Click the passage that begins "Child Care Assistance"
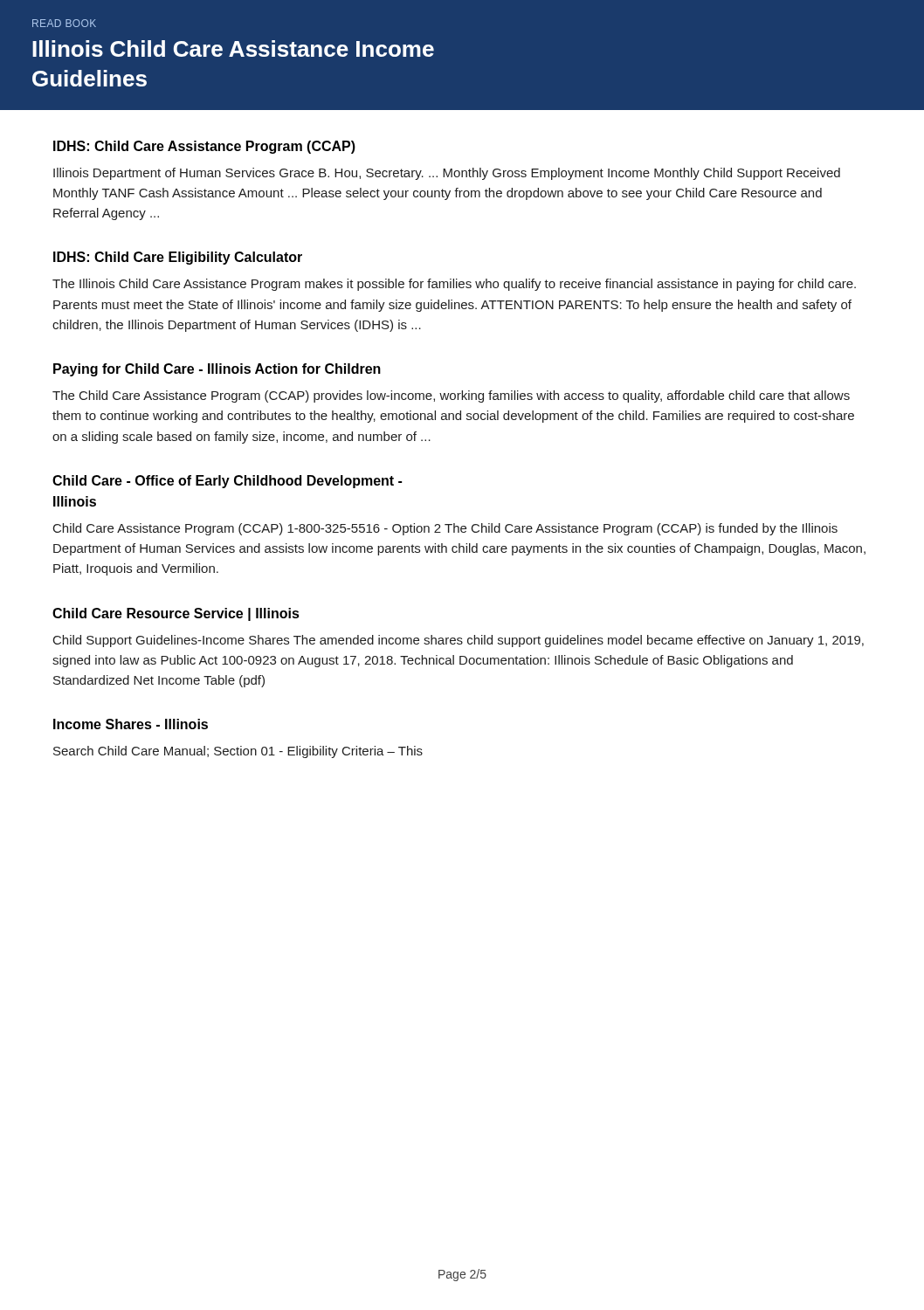 pyautogui.click(x=459, y=548)
